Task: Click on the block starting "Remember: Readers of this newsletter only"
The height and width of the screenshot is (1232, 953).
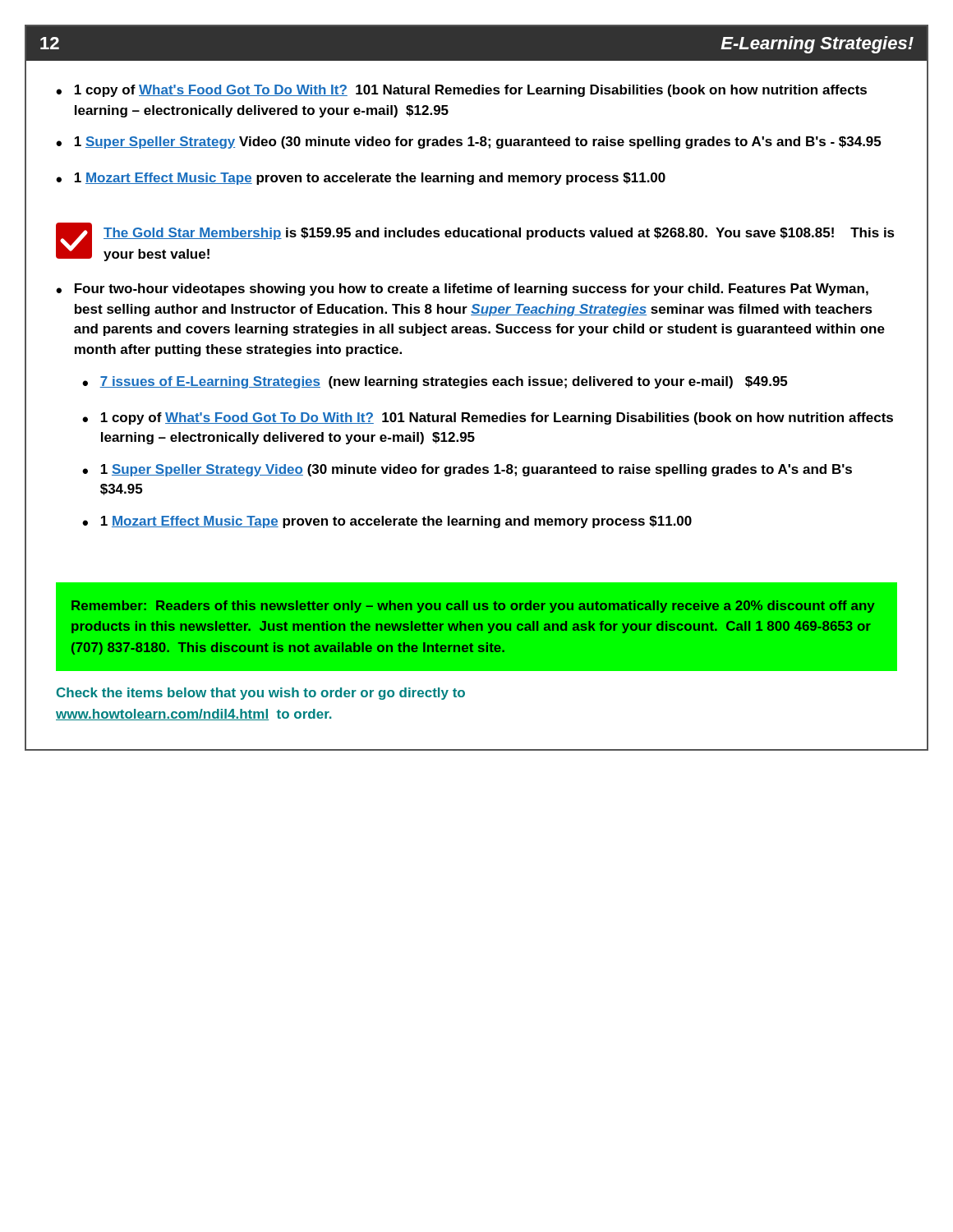Action: point(473,627)
